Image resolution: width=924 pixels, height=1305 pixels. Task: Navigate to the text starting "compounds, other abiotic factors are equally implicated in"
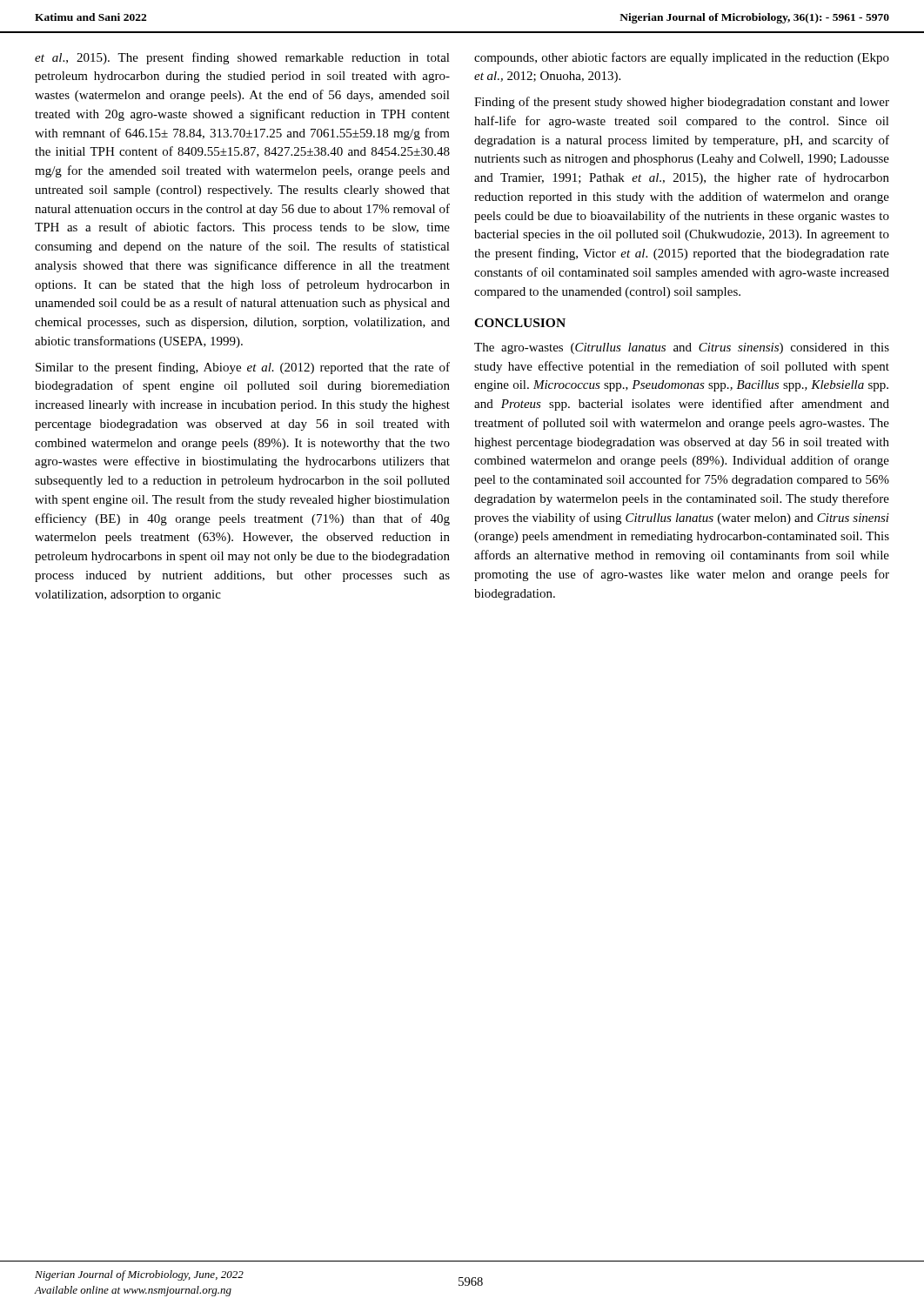682,175
